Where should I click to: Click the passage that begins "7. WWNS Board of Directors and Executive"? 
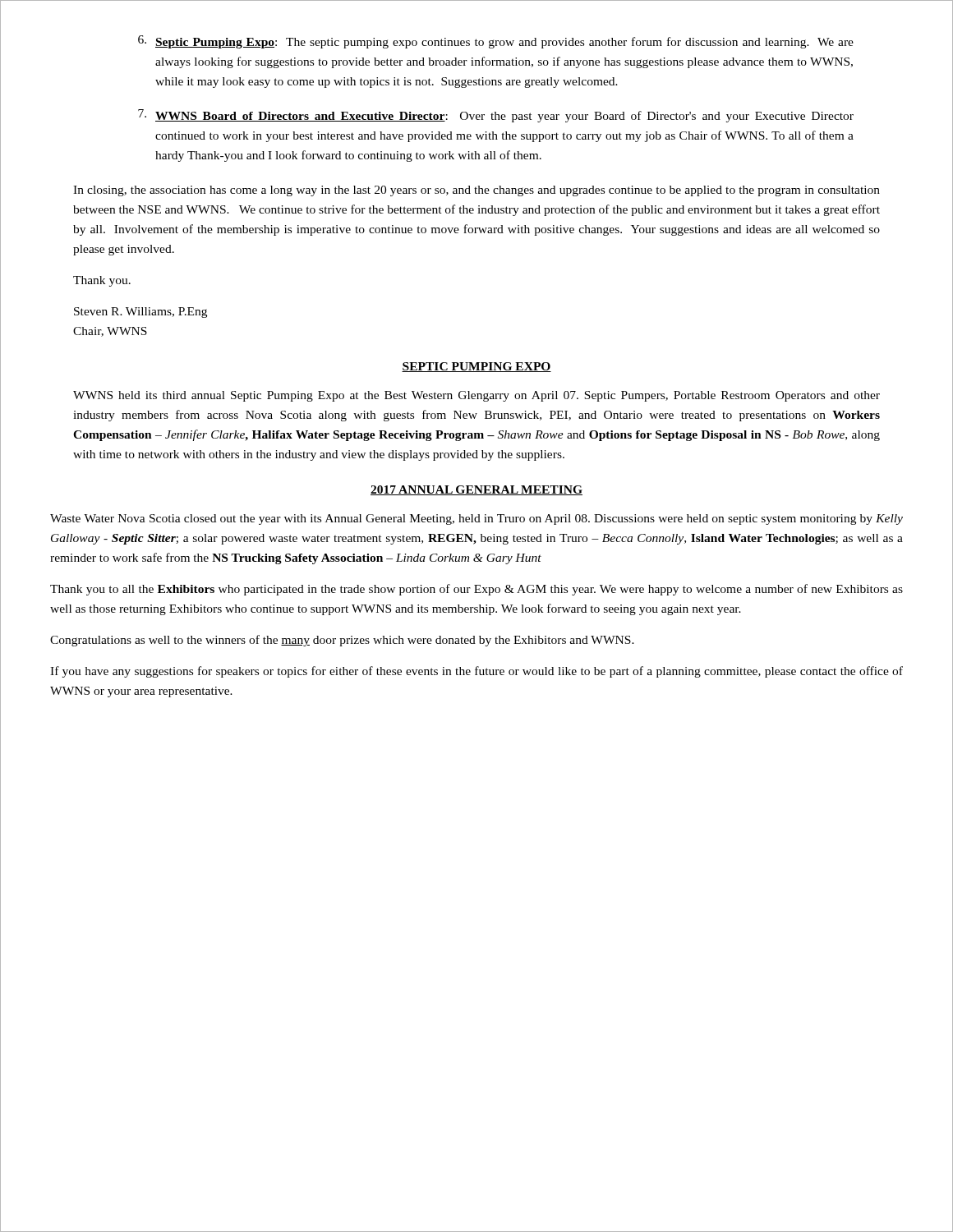click(485, 136)
